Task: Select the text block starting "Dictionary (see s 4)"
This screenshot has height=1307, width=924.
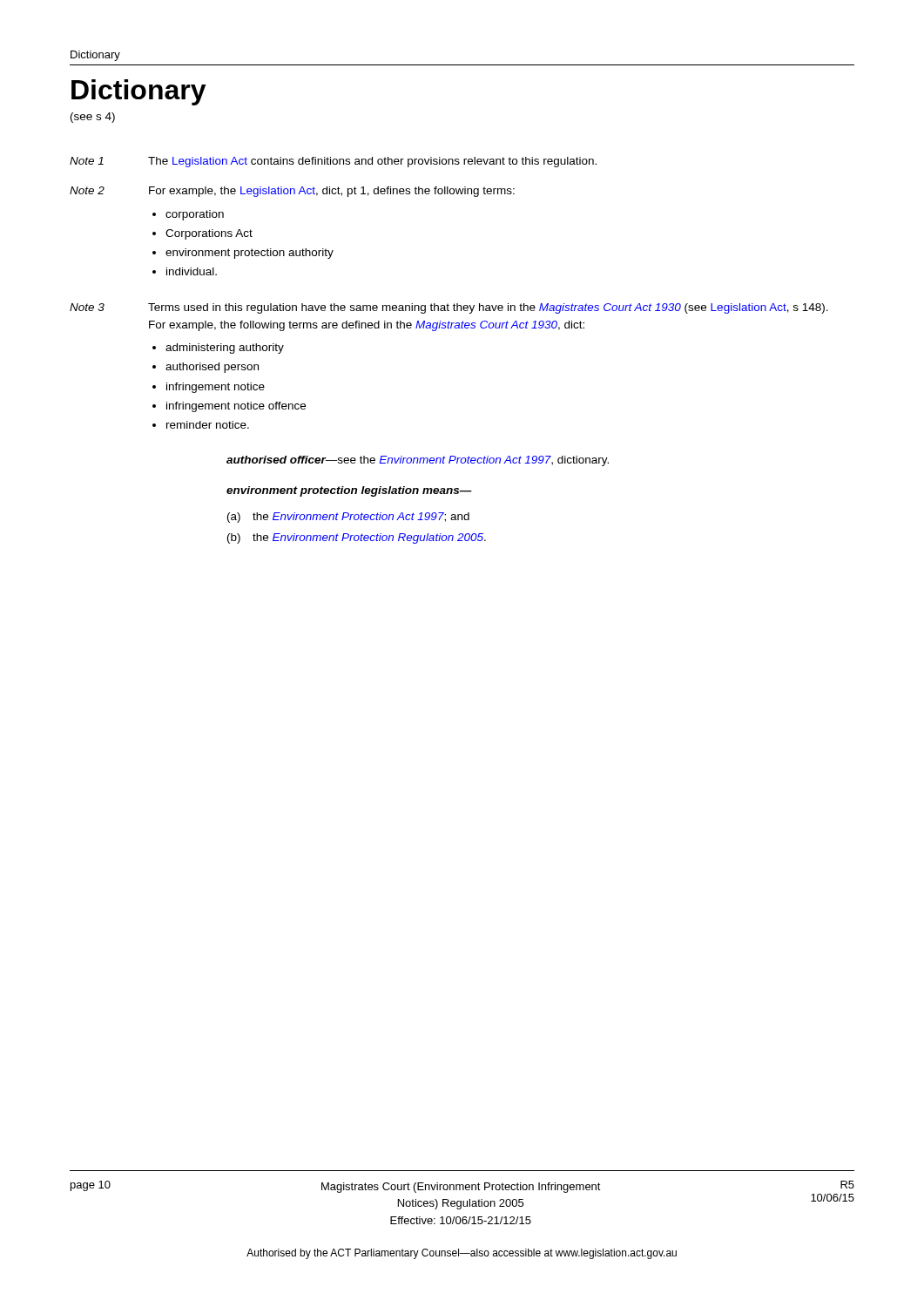Action: pos(138,98)
